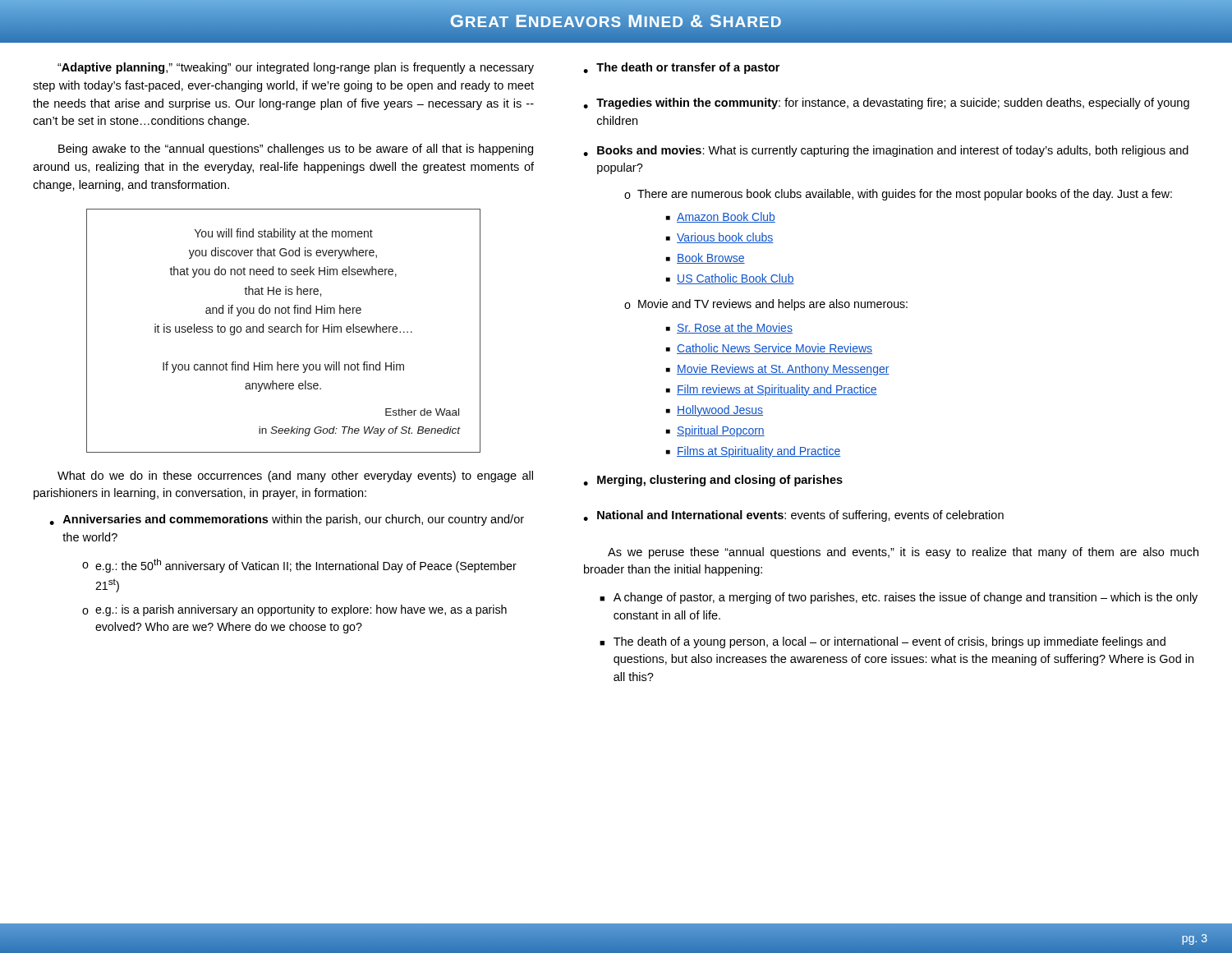Click the passage that begins "o There are numerous book"
Screen dimensions: 953x1232
tap(898, 195)
